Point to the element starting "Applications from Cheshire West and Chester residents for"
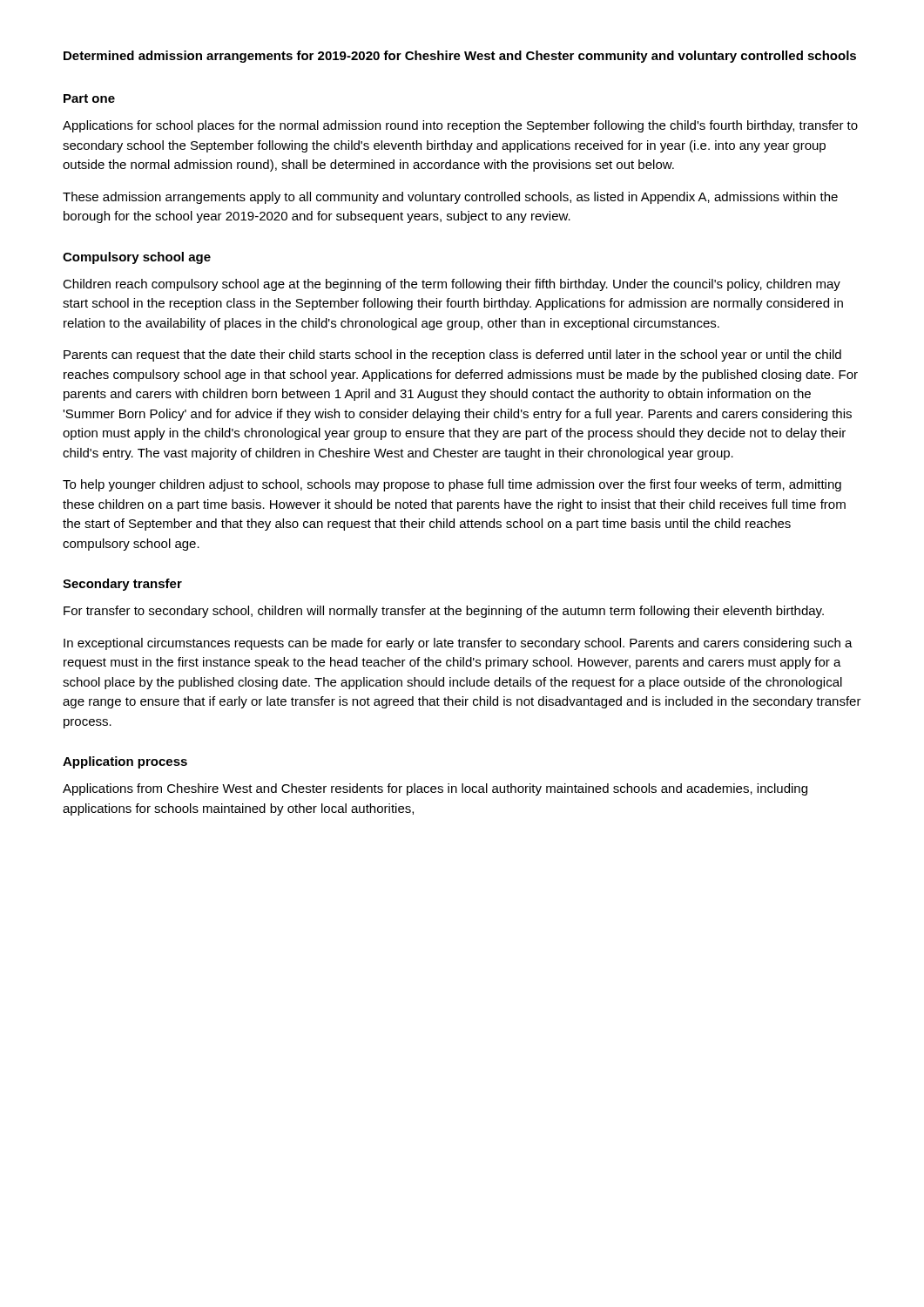 point(435,798)
